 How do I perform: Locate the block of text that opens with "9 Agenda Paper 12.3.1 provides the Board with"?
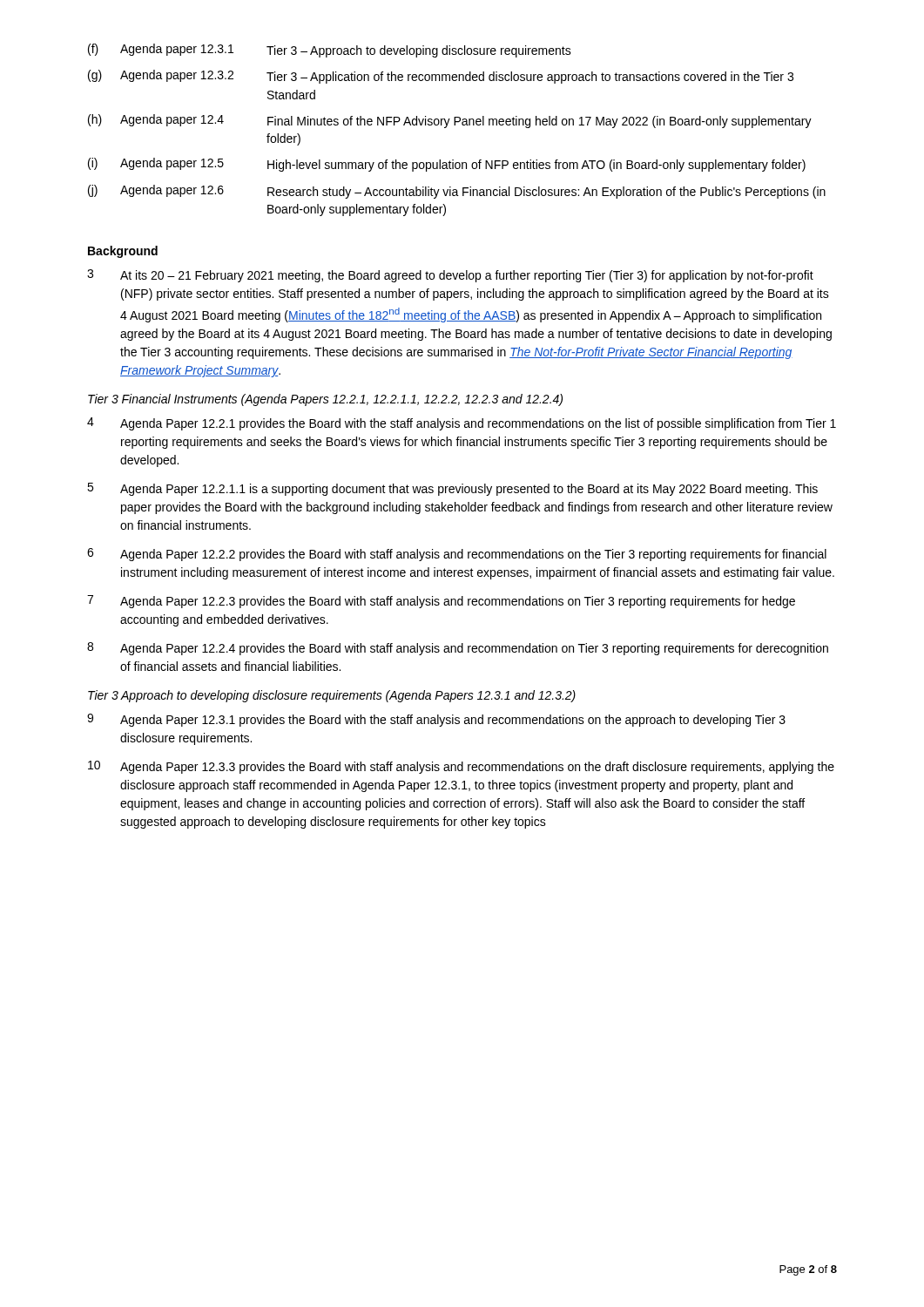[x=462, y=729]
